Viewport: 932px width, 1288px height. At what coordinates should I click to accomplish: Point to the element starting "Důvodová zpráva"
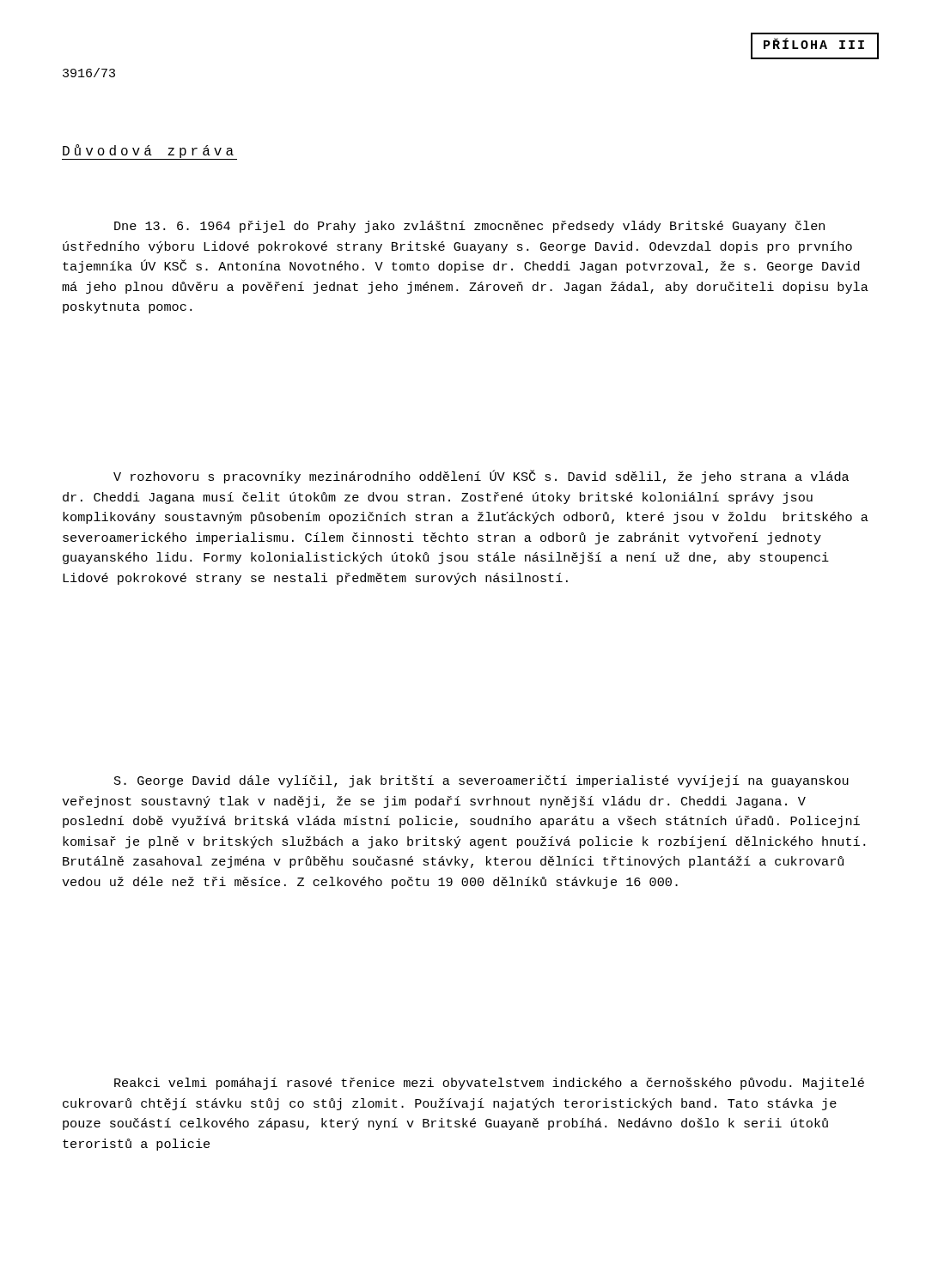(149, 152)
